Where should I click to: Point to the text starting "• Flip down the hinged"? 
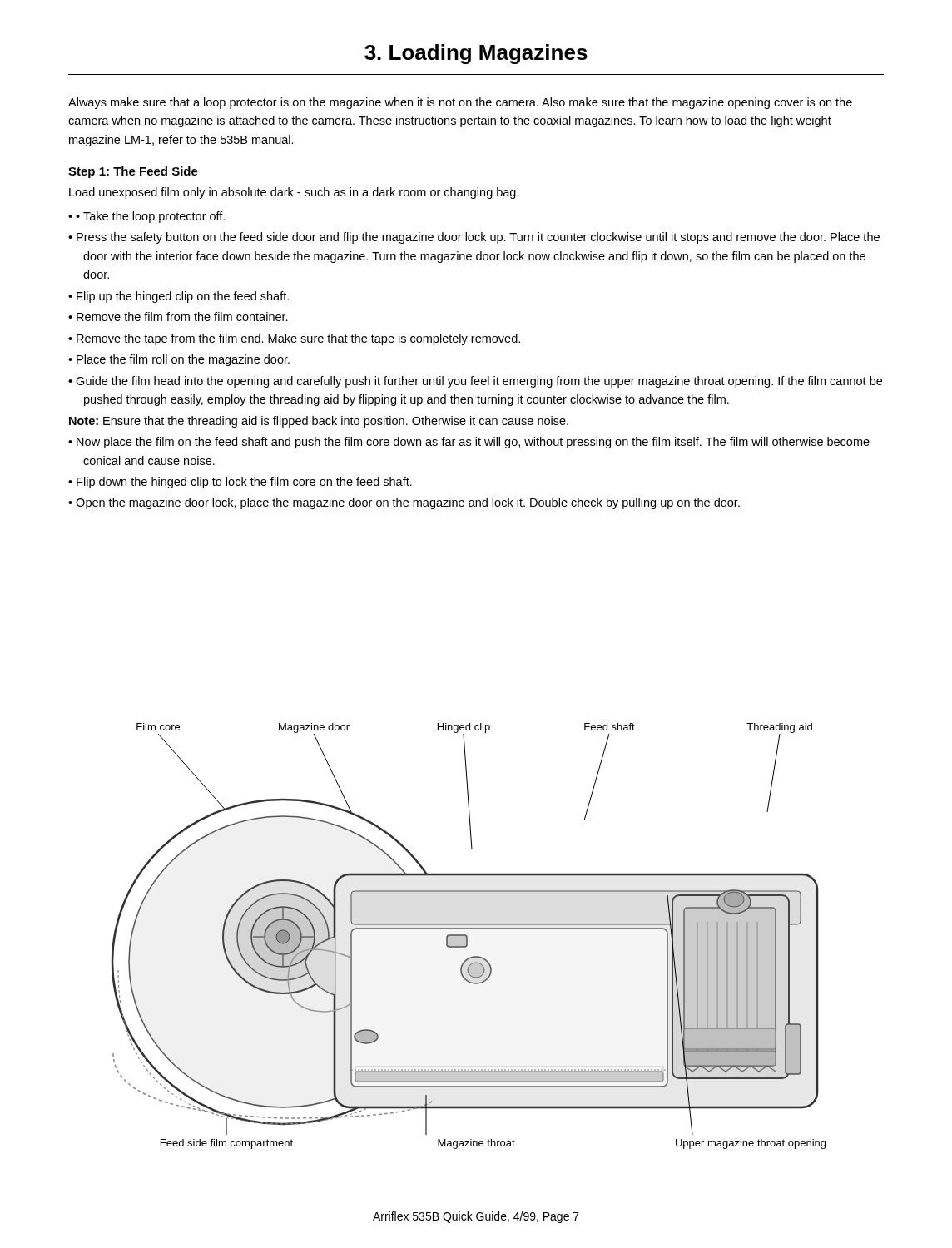click(240, 482)
